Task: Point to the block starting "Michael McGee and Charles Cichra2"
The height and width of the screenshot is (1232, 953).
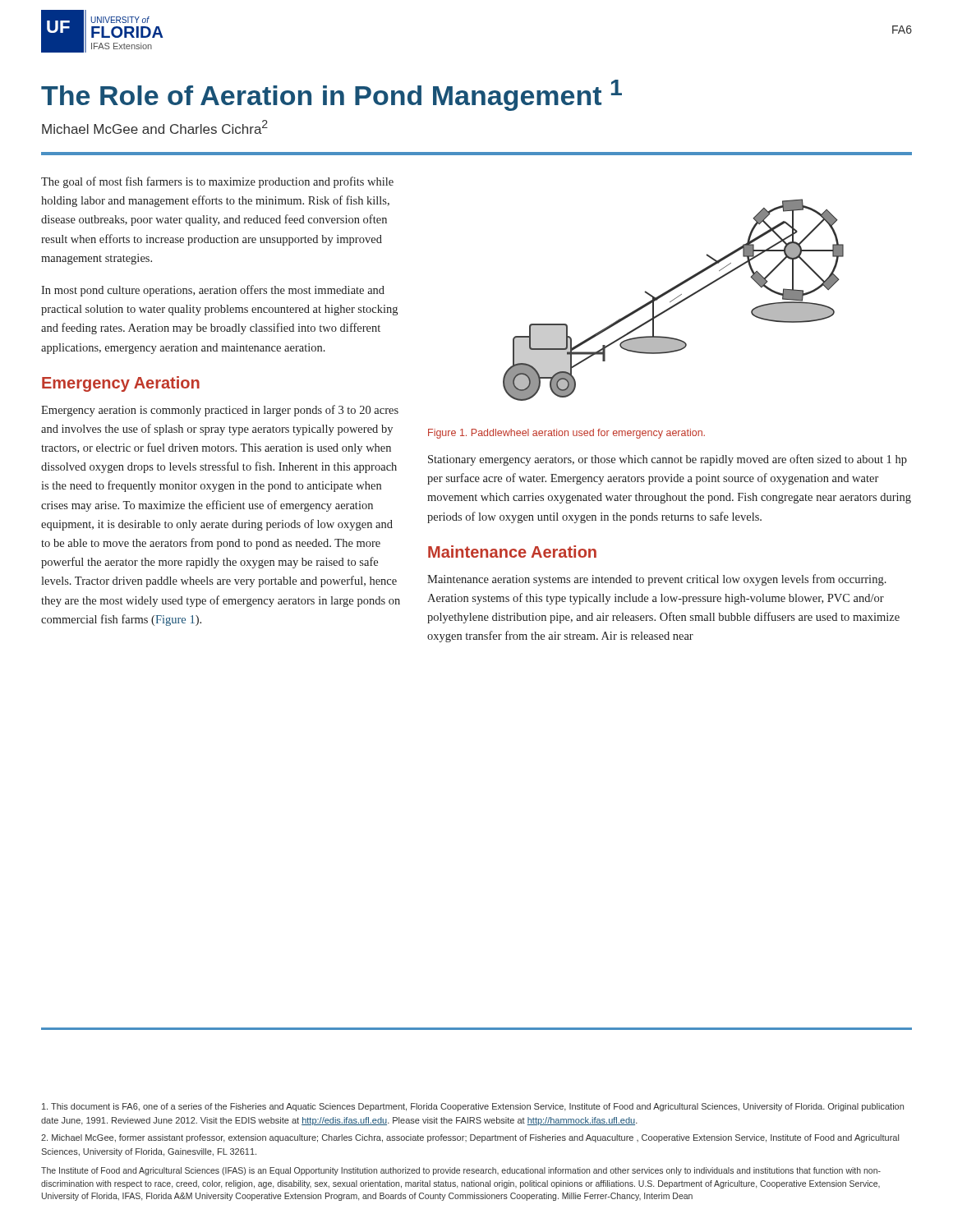Action: (x=155, y=127)
